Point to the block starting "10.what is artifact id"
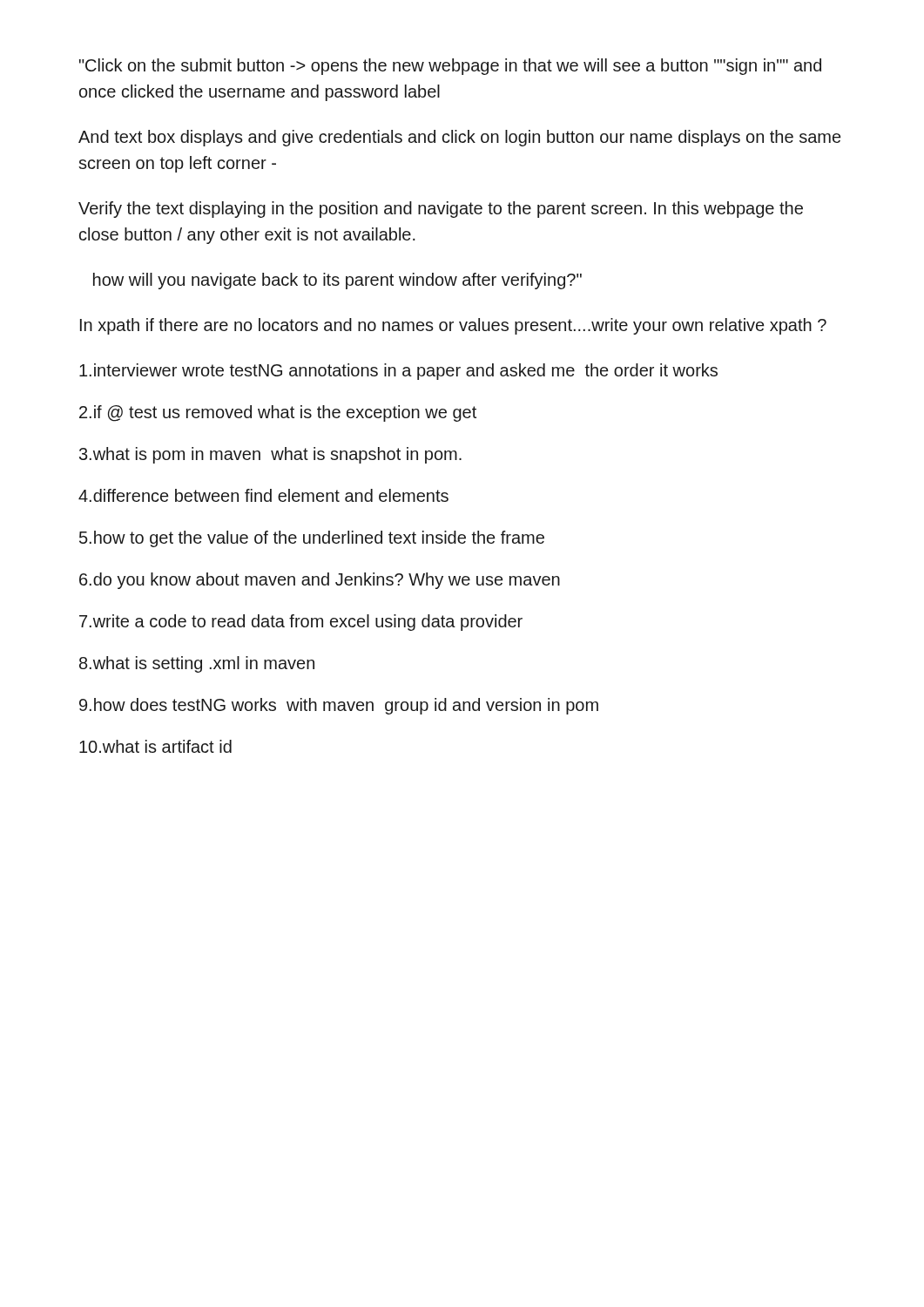Image resolution: width=924 pixels, height=1307 pixels. 155,747
